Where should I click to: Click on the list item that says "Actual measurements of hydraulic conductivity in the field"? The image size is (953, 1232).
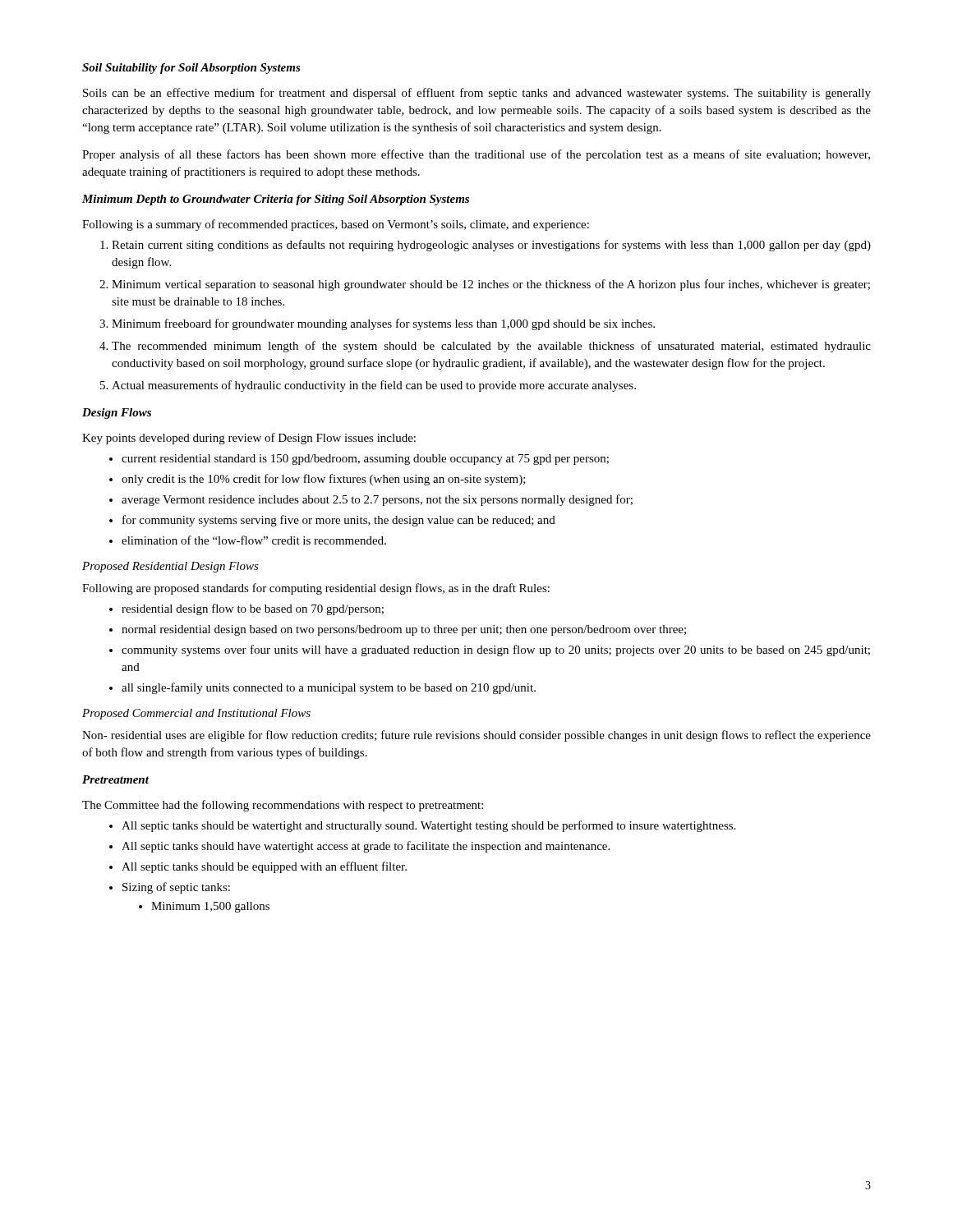point(491,386)
